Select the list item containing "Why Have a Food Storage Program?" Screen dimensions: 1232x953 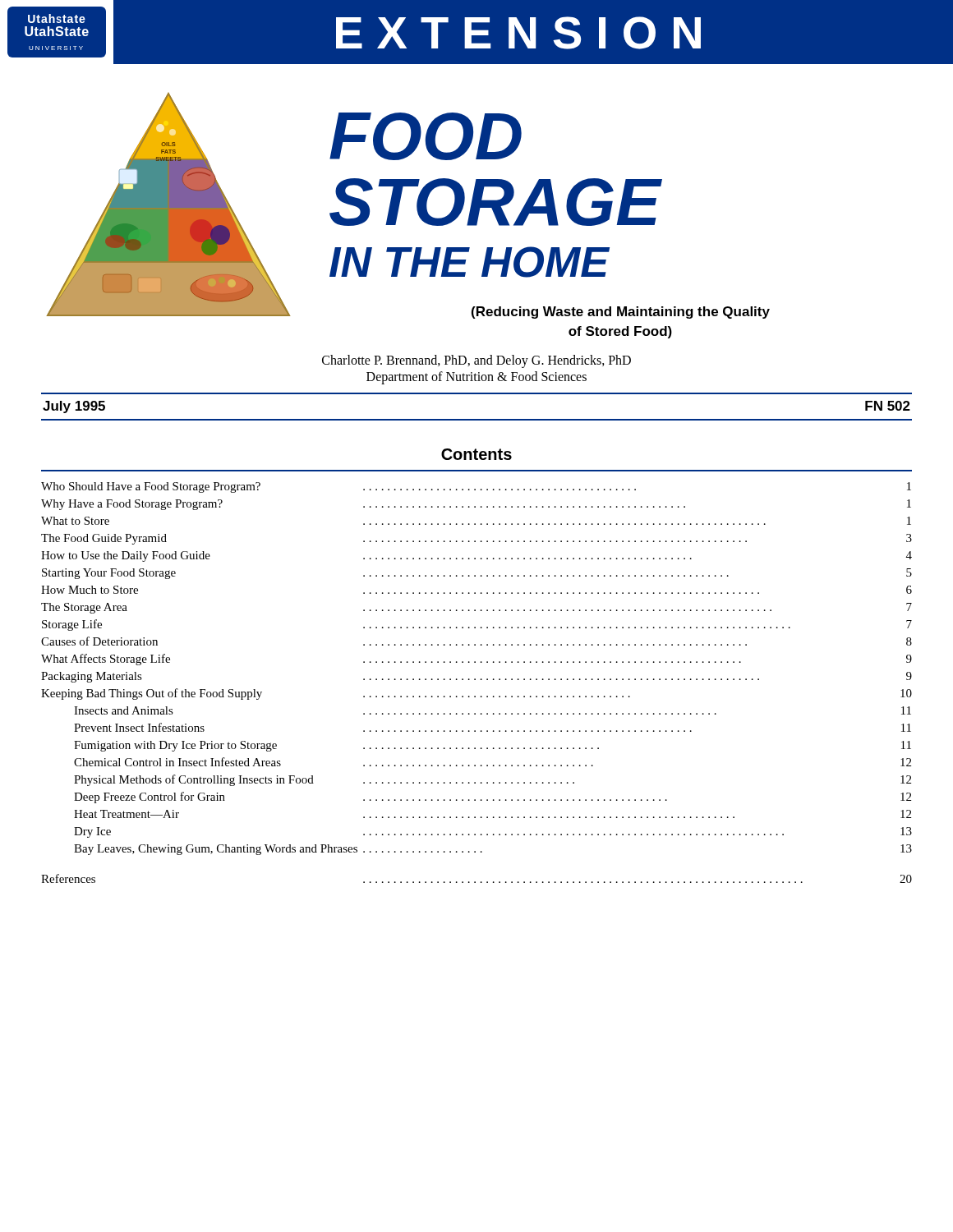coord(476,504)
